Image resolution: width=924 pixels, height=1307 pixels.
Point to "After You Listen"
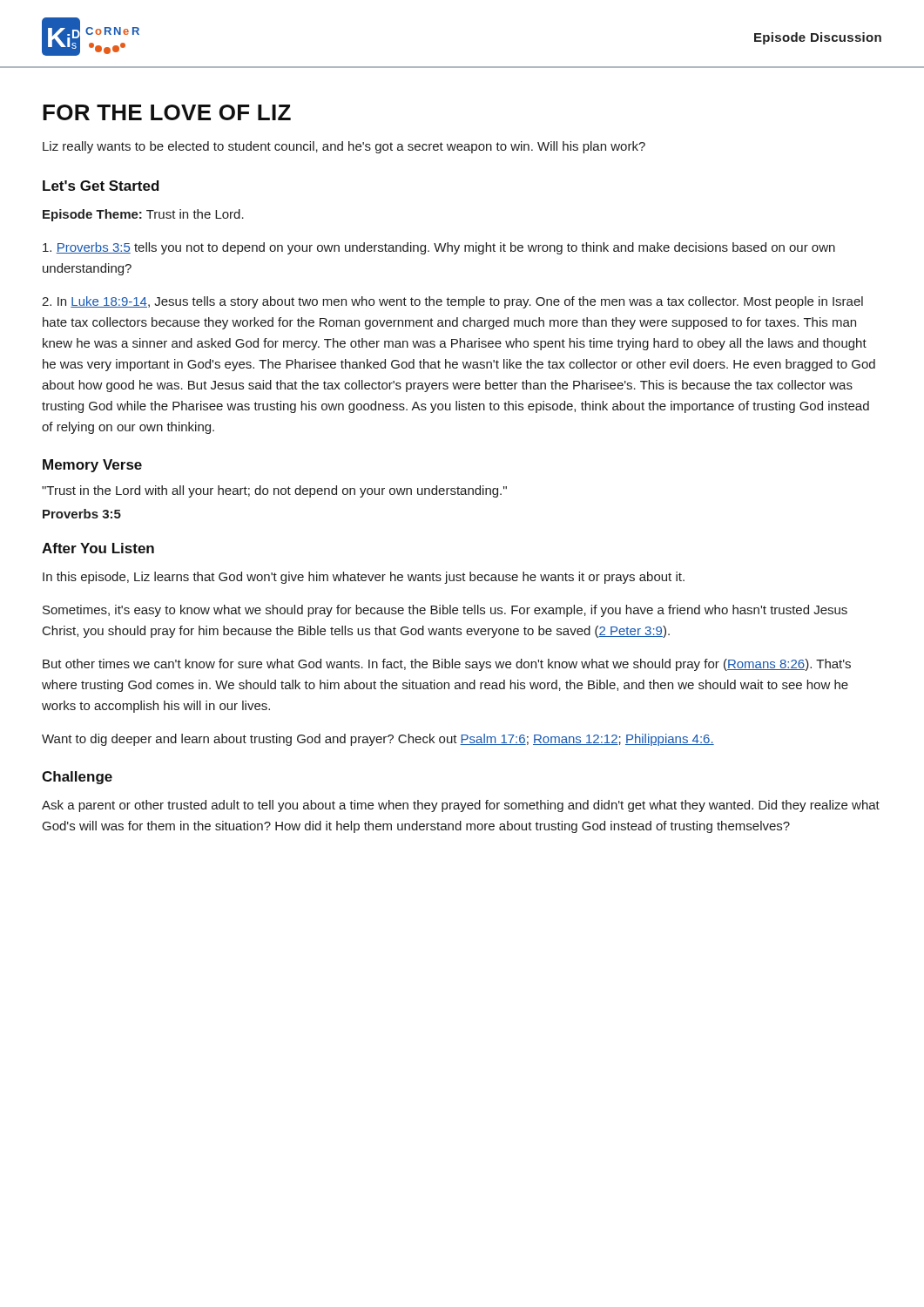pos(98,548)
